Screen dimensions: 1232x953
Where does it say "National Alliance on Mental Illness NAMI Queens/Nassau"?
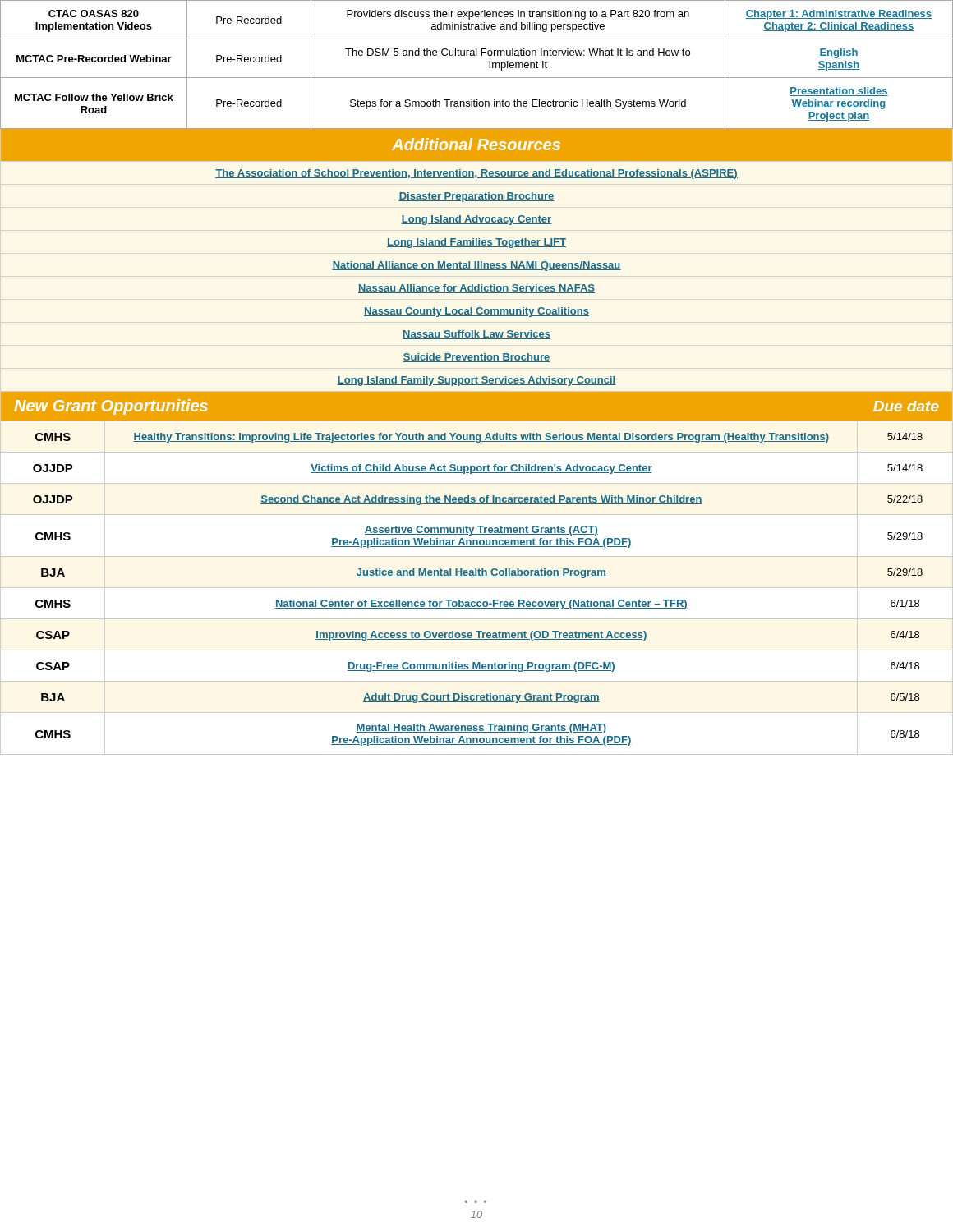click(x=476, y=265)
